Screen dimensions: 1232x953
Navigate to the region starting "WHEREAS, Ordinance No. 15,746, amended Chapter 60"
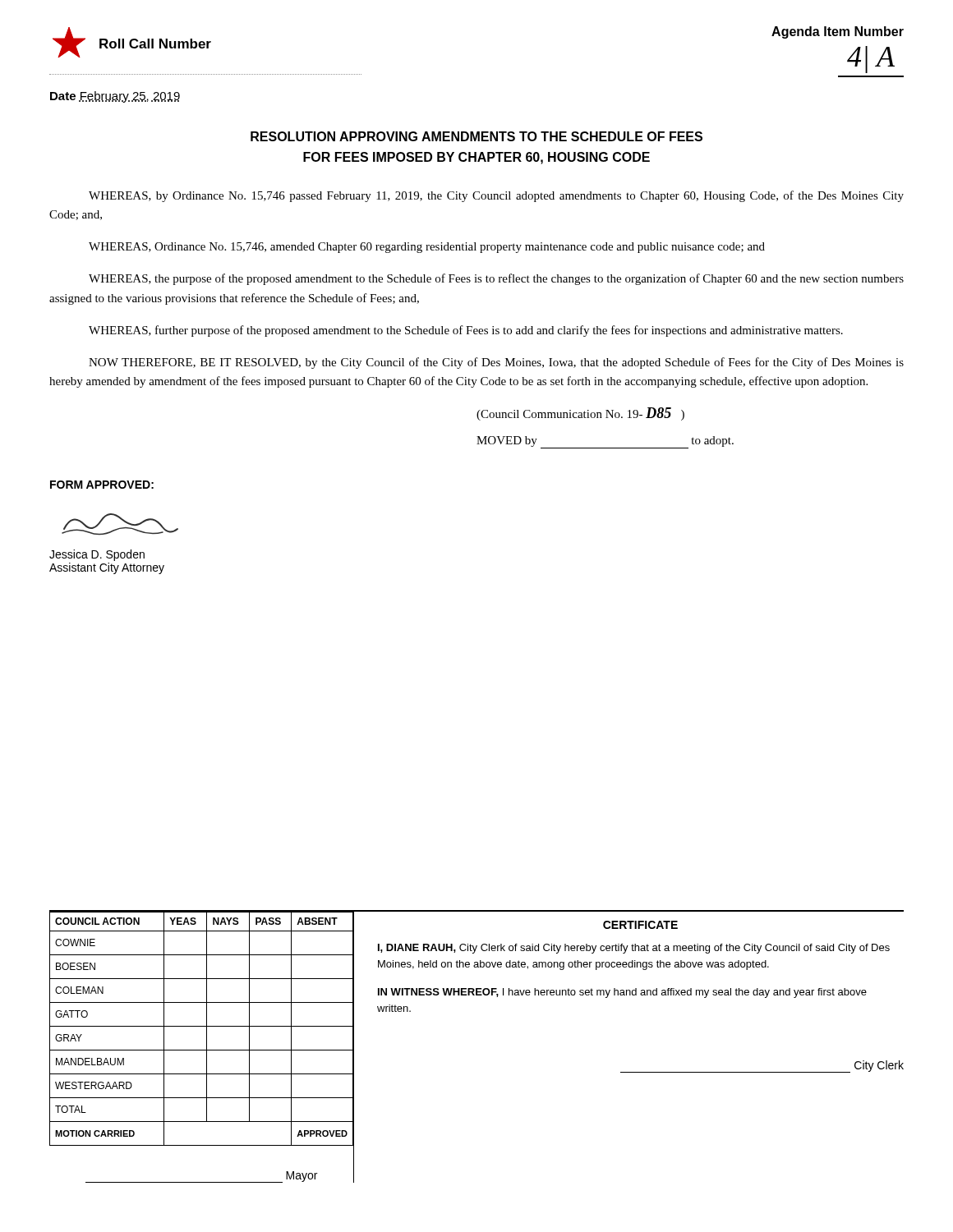[x=427, y=246]
